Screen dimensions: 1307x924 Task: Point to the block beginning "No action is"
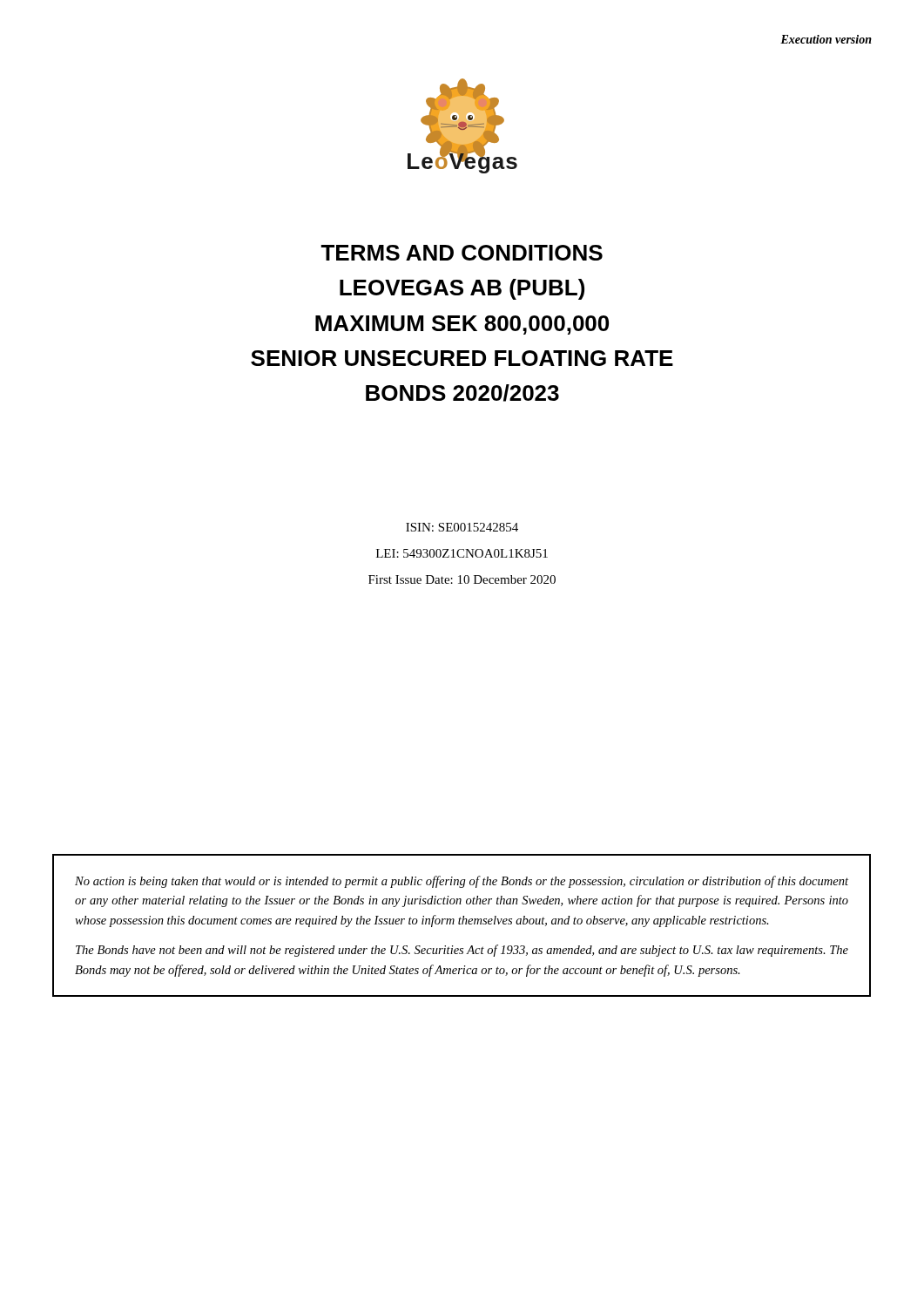point(462,926)
